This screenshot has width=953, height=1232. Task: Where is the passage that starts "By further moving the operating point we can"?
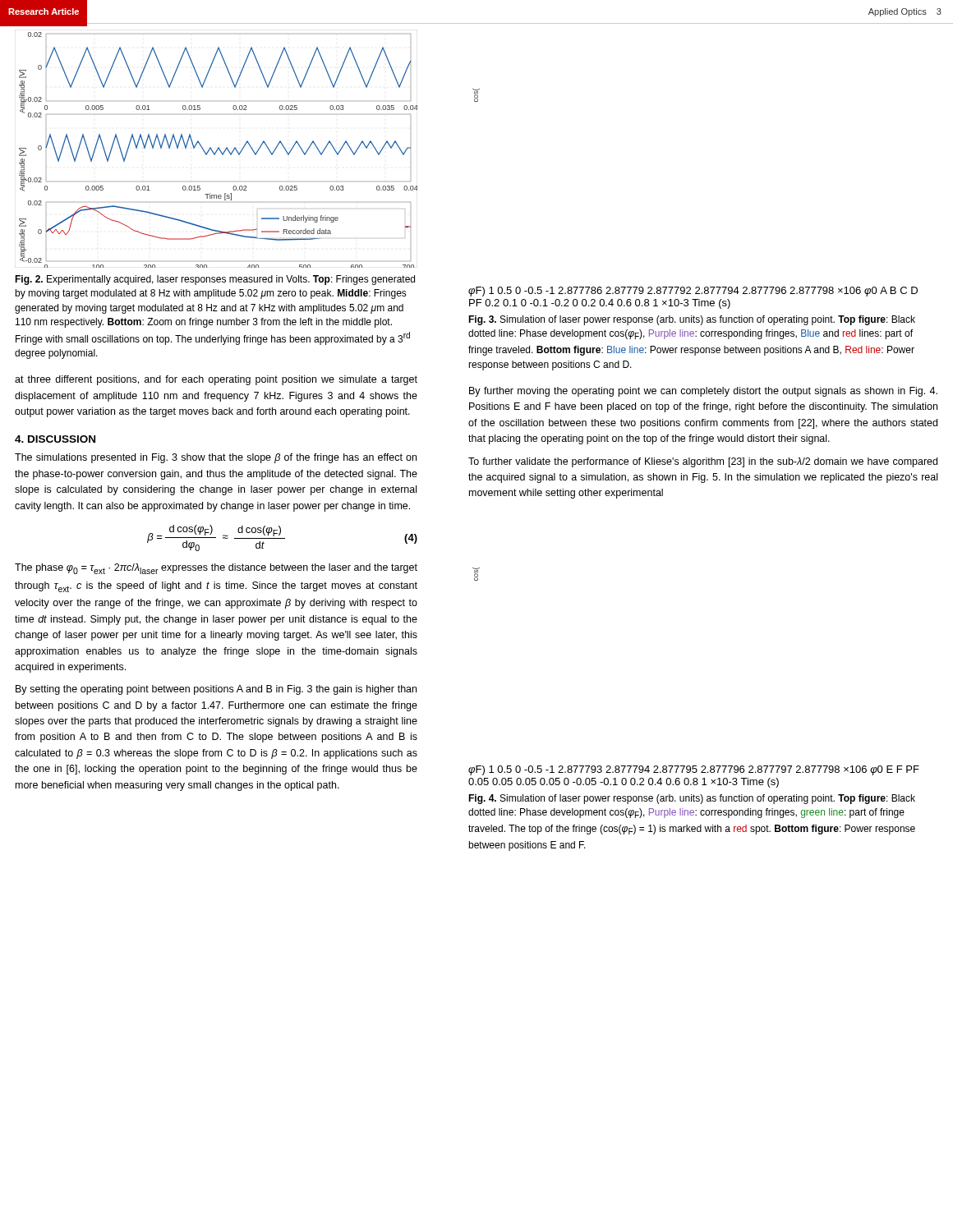(x=703, y=415)
